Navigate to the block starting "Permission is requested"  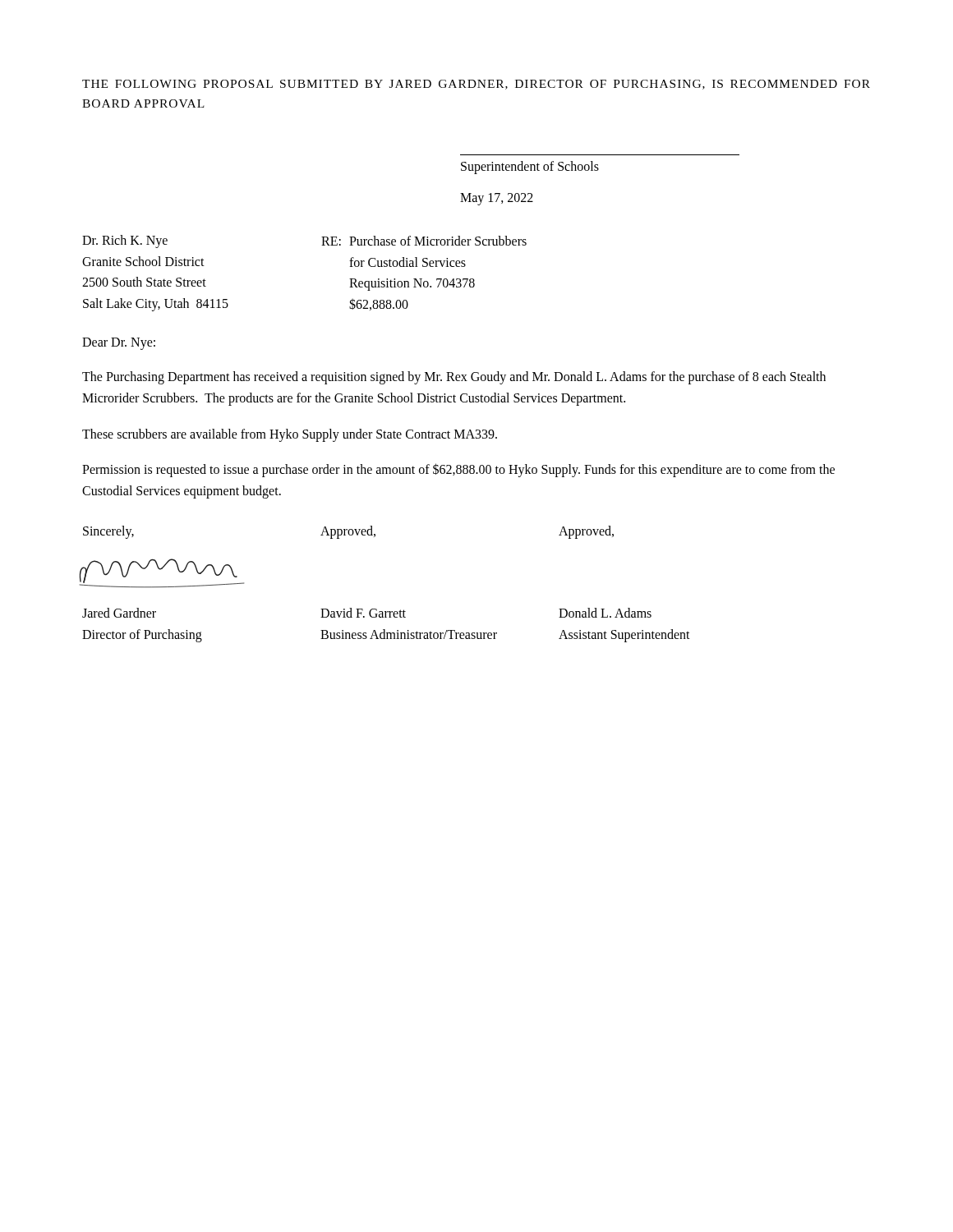coord(459,480)
